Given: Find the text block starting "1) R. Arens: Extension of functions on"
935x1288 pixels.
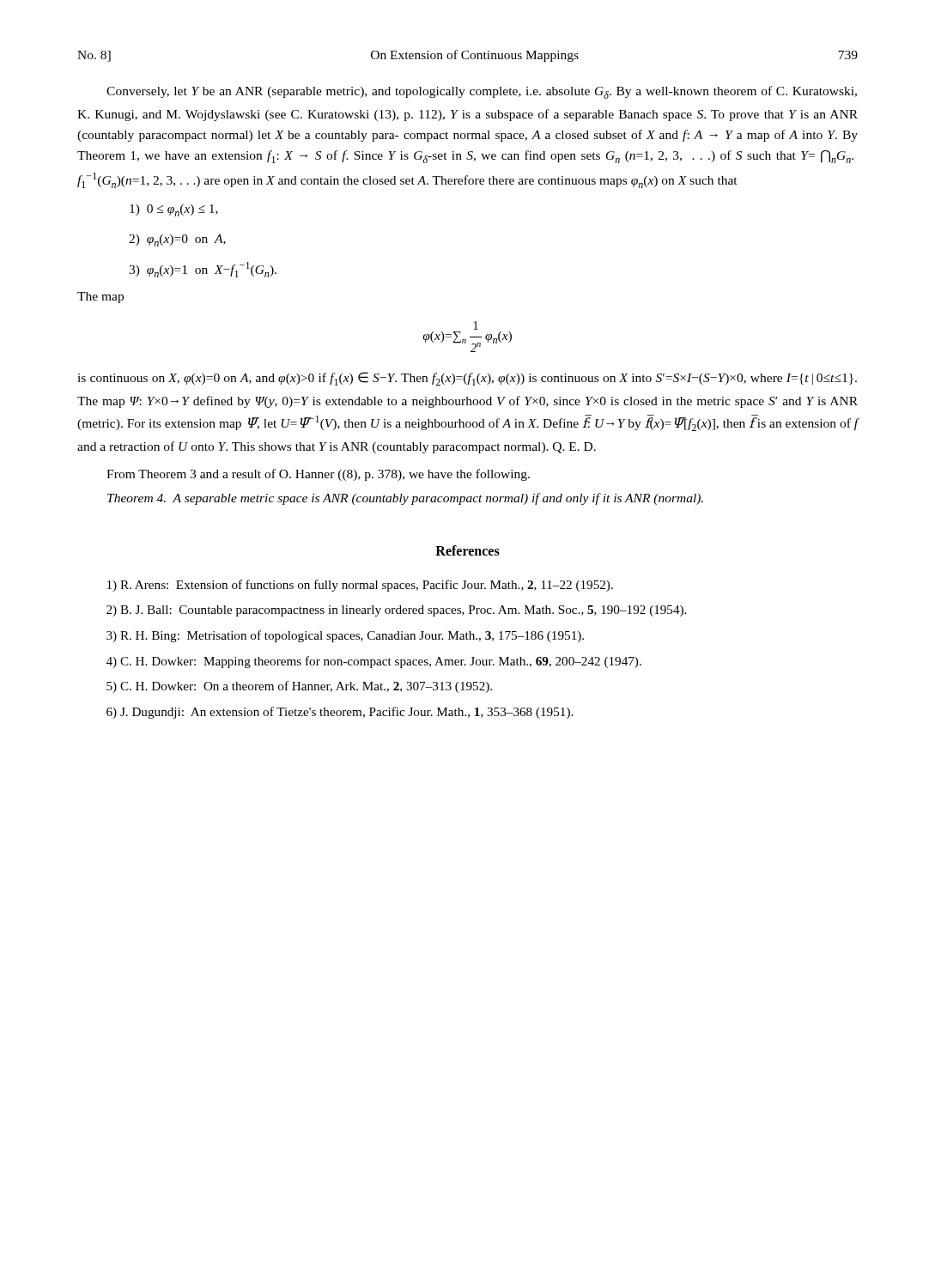Looking at the screenshot, I should pos(360,584).
